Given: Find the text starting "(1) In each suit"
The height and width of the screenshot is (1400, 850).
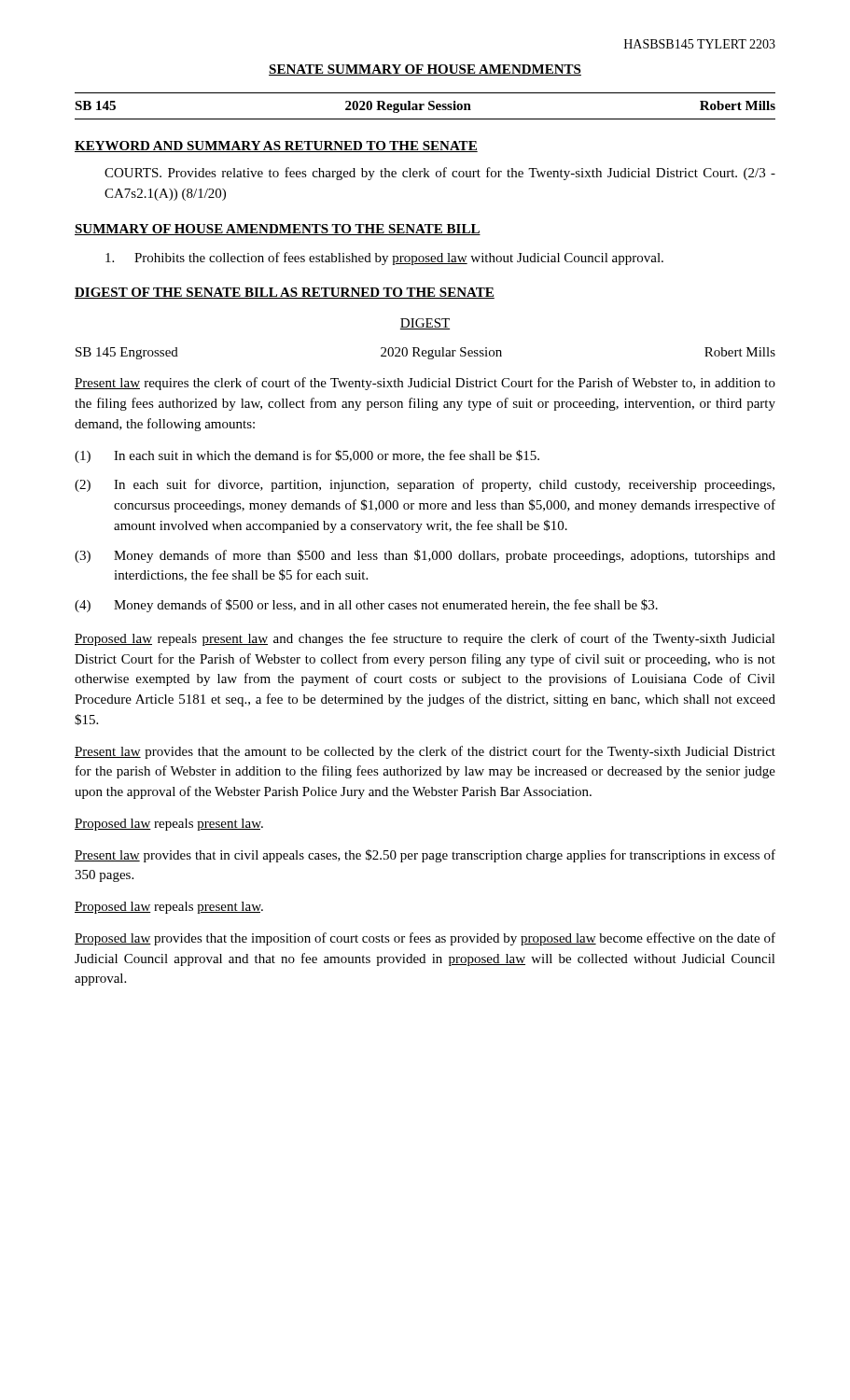Looking at the screenshot, I should tap(307, 456).
